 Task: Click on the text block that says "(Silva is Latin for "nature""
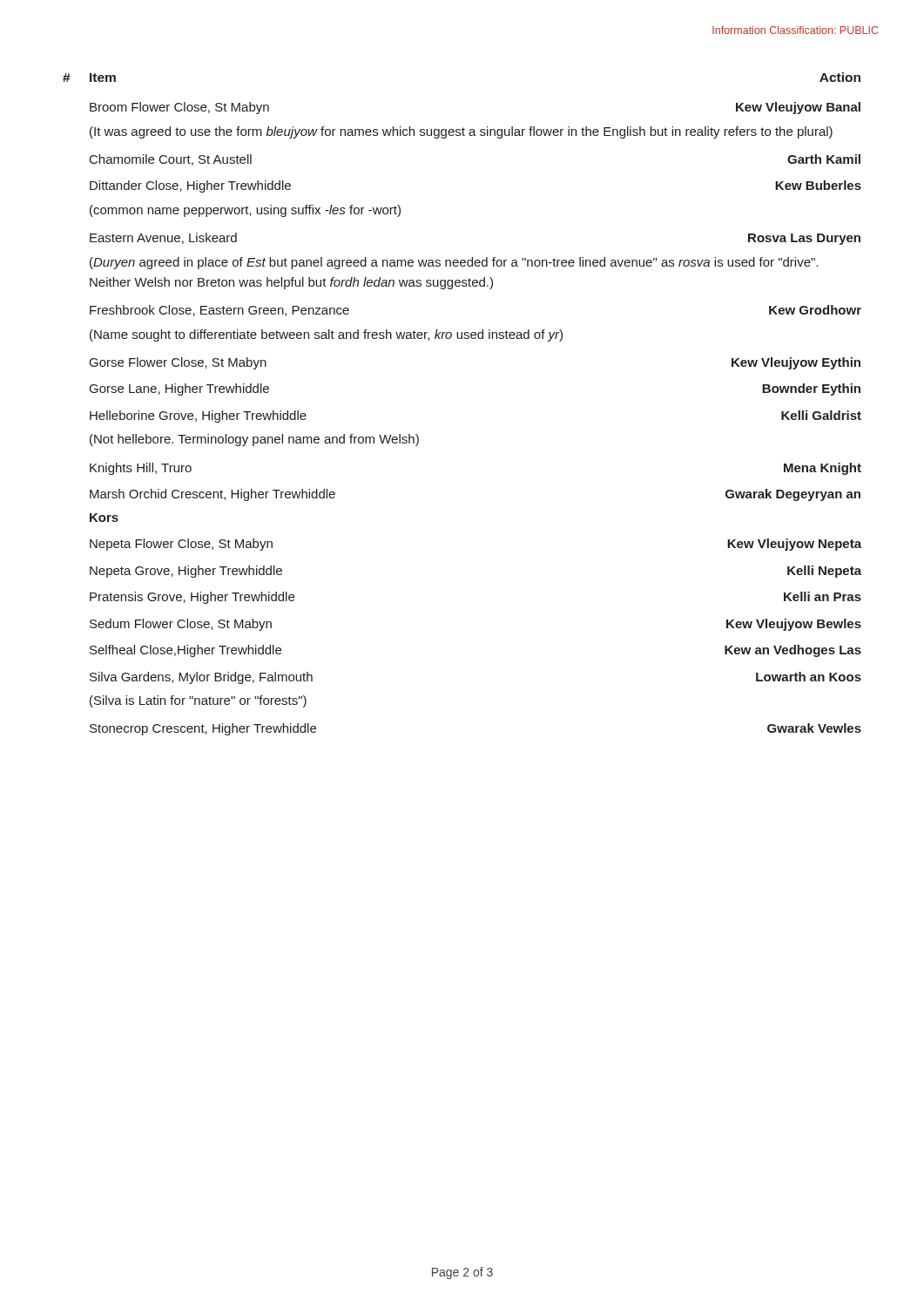click(198, 700)
